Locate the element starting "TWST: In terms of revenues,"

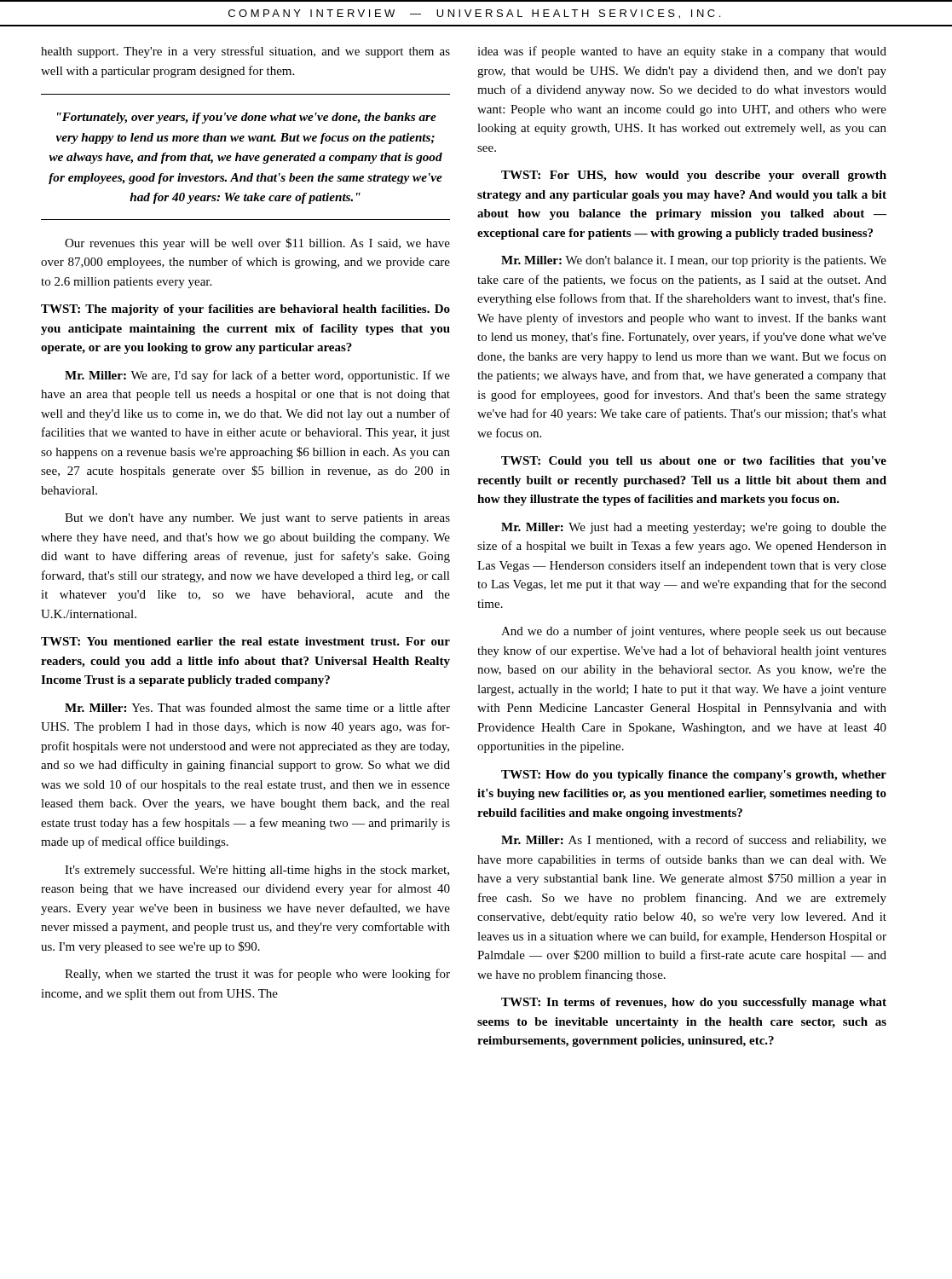pyautogui.click(x=682, y=1021)
